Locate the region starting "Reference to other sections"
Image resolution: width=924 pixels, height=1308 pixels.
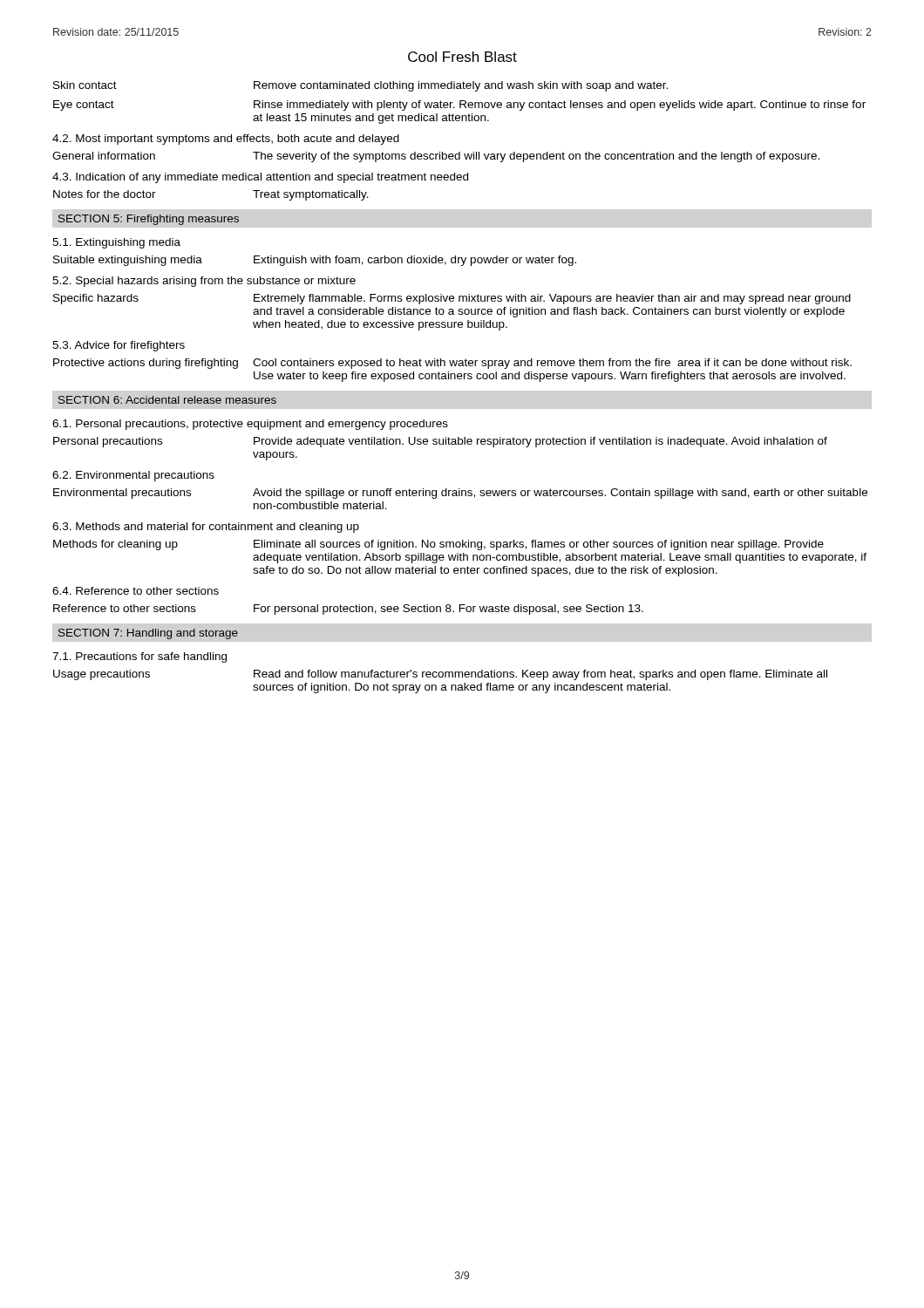point(462,608)
